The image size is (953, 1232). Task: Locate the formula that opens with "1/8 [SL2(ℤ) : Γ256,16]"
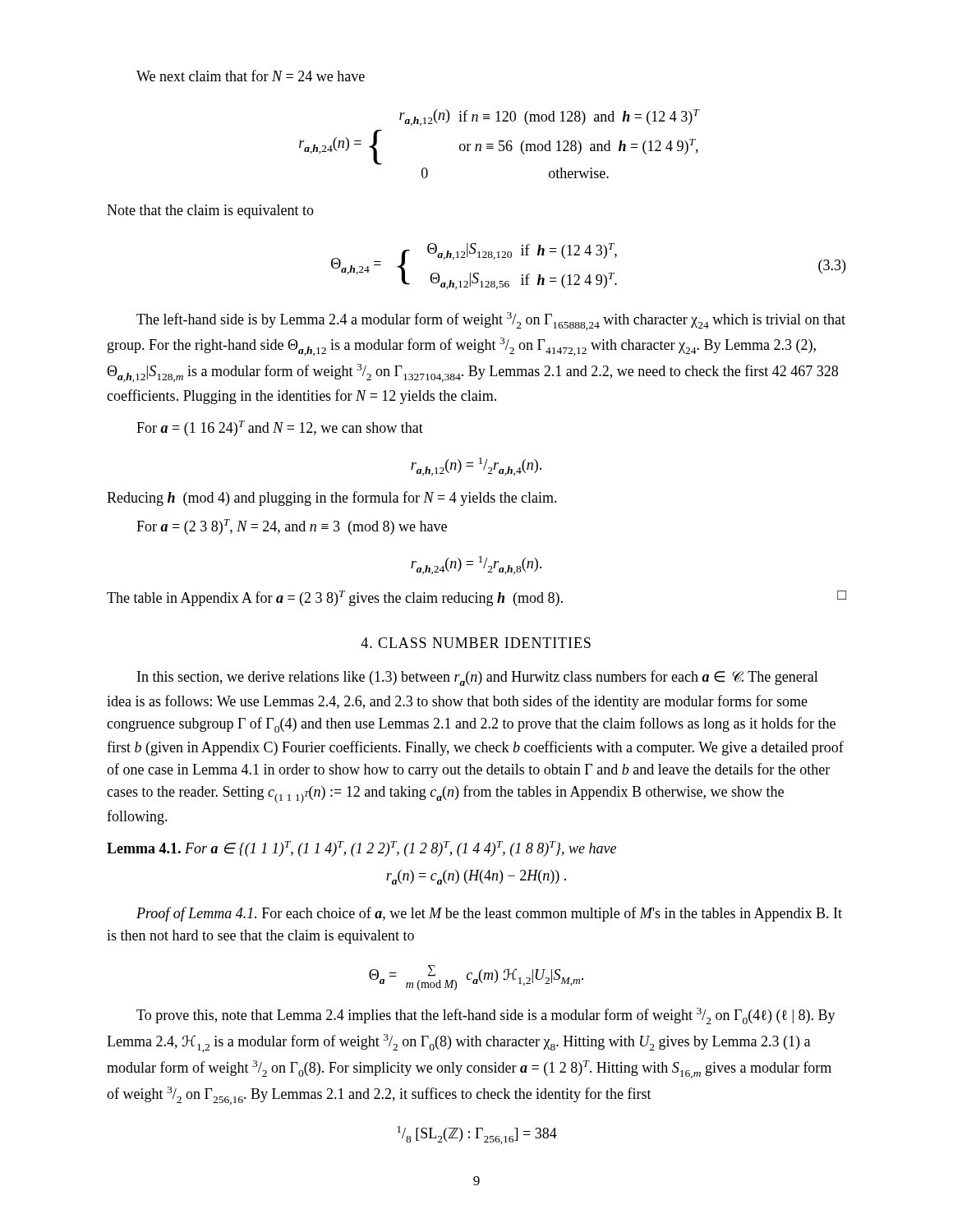(476, 1133)
